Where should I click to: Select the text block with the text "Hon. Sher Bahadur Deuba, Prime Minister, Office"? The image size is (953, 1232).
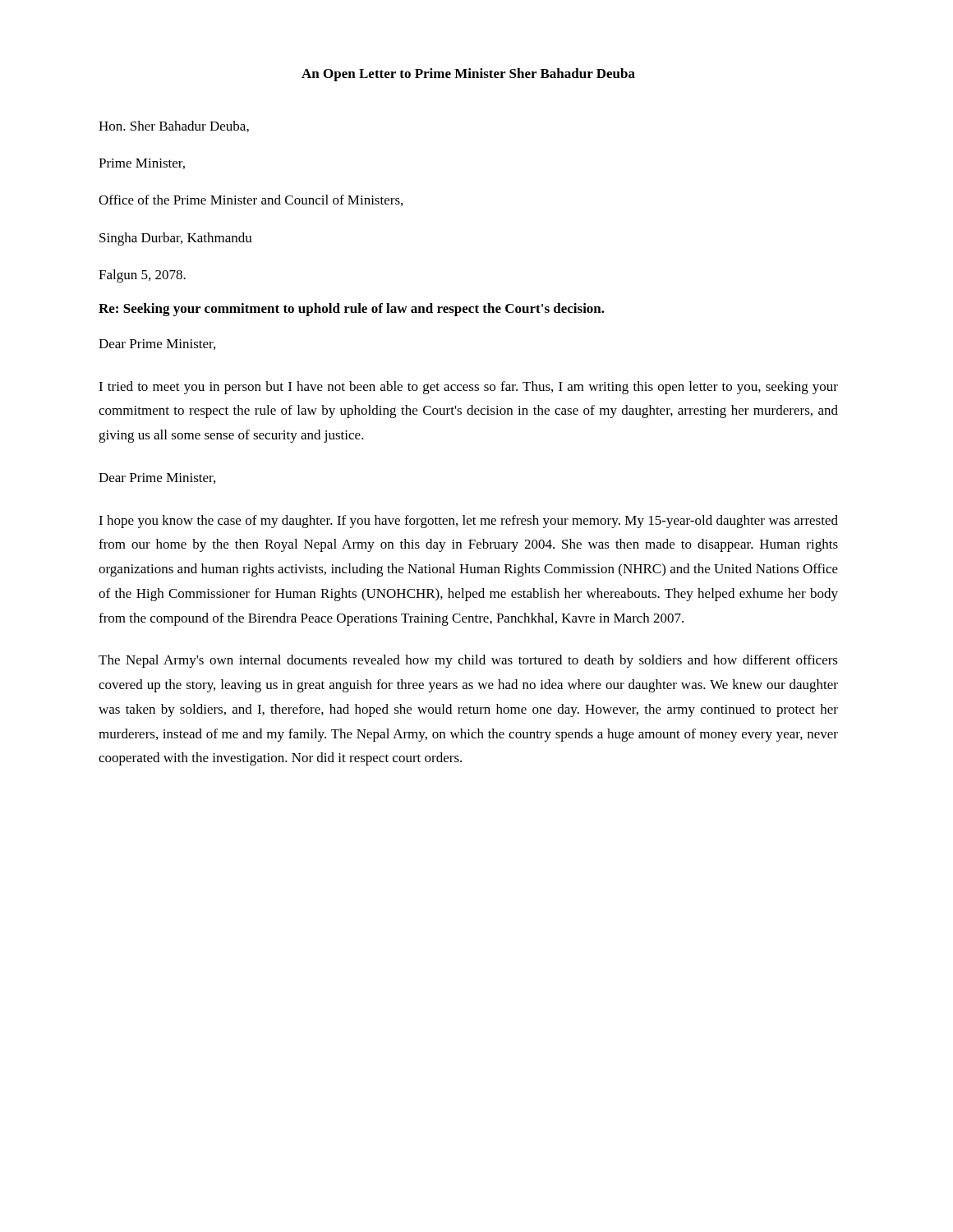pyautogui.click(x=174, y=126)
